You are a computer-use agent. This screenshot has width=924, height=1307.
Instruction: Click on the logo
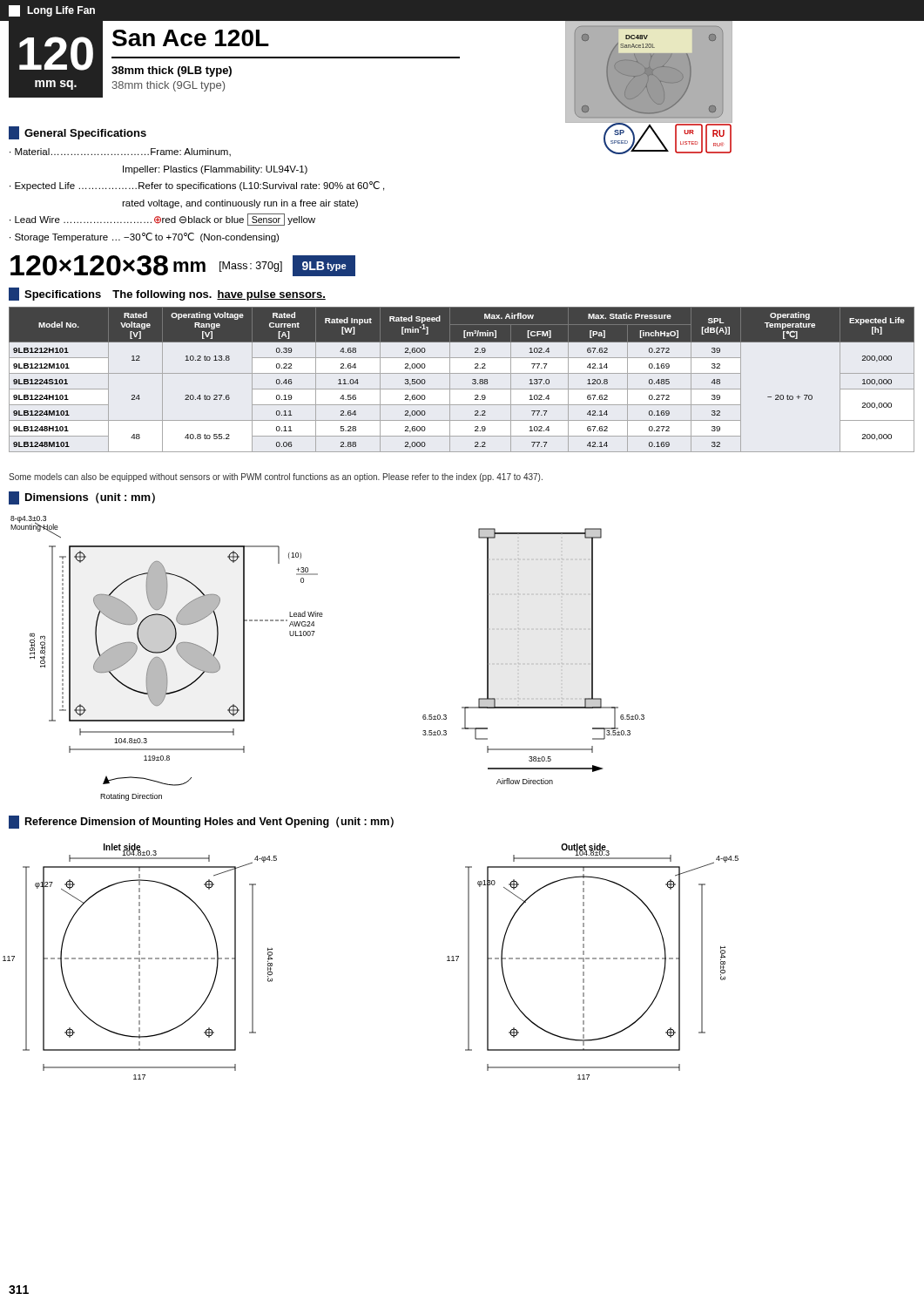(x=667, y=139)
